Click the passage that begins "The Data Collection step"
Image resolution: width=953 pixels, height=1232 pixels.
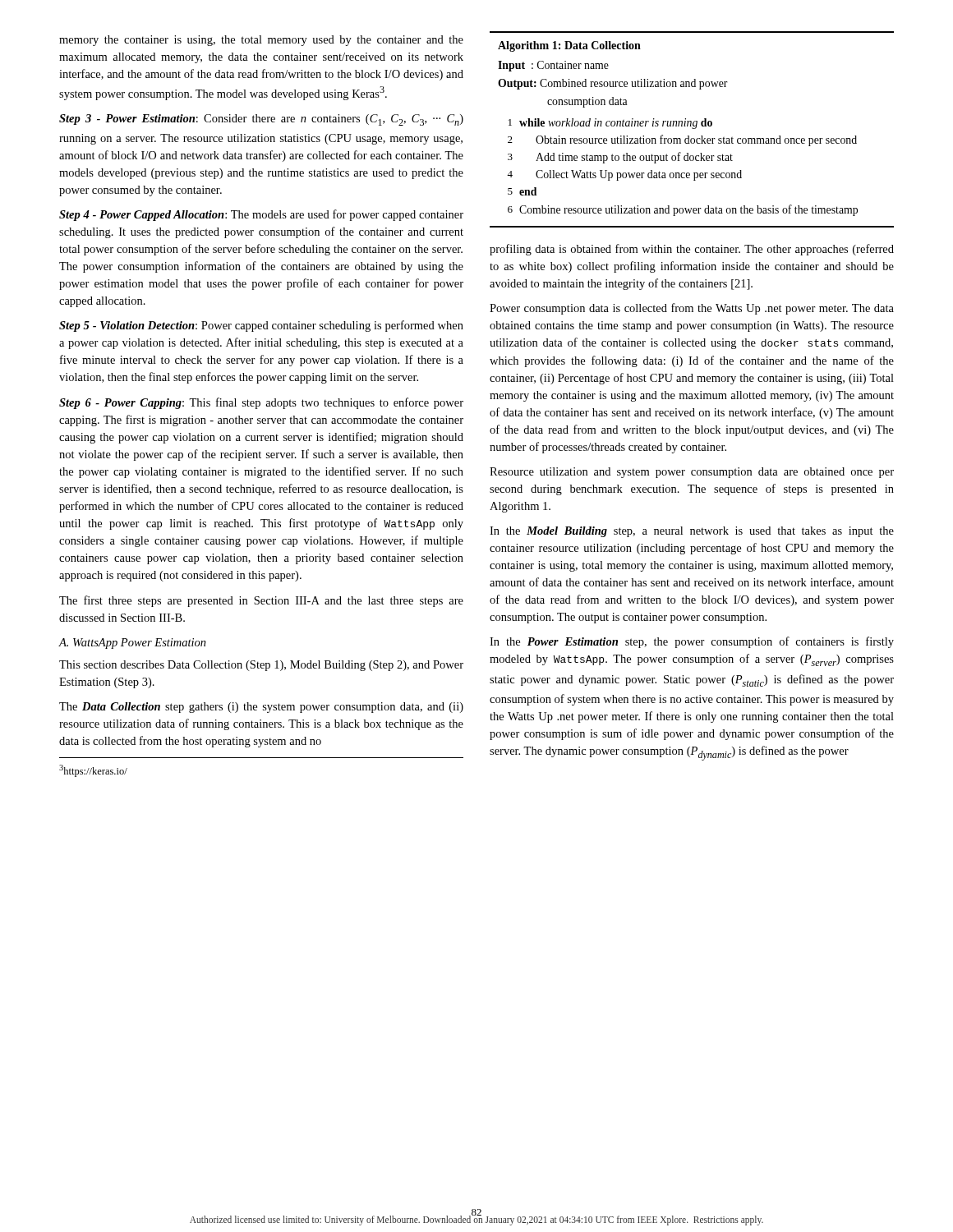pyautogui.click(x=261, y=724)
